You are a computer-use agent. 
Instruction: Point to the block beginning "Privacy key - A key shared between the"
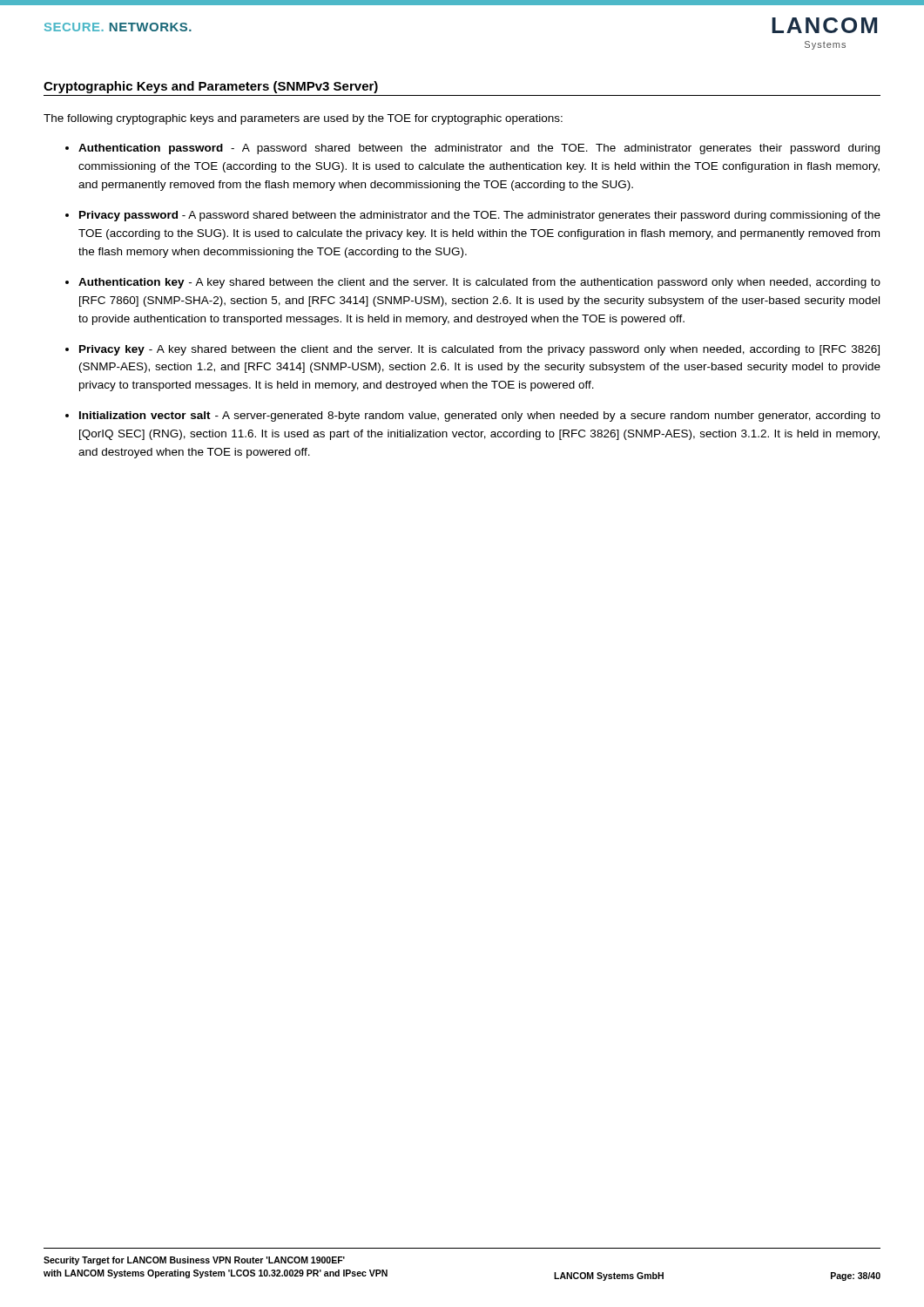pos(479,367)
